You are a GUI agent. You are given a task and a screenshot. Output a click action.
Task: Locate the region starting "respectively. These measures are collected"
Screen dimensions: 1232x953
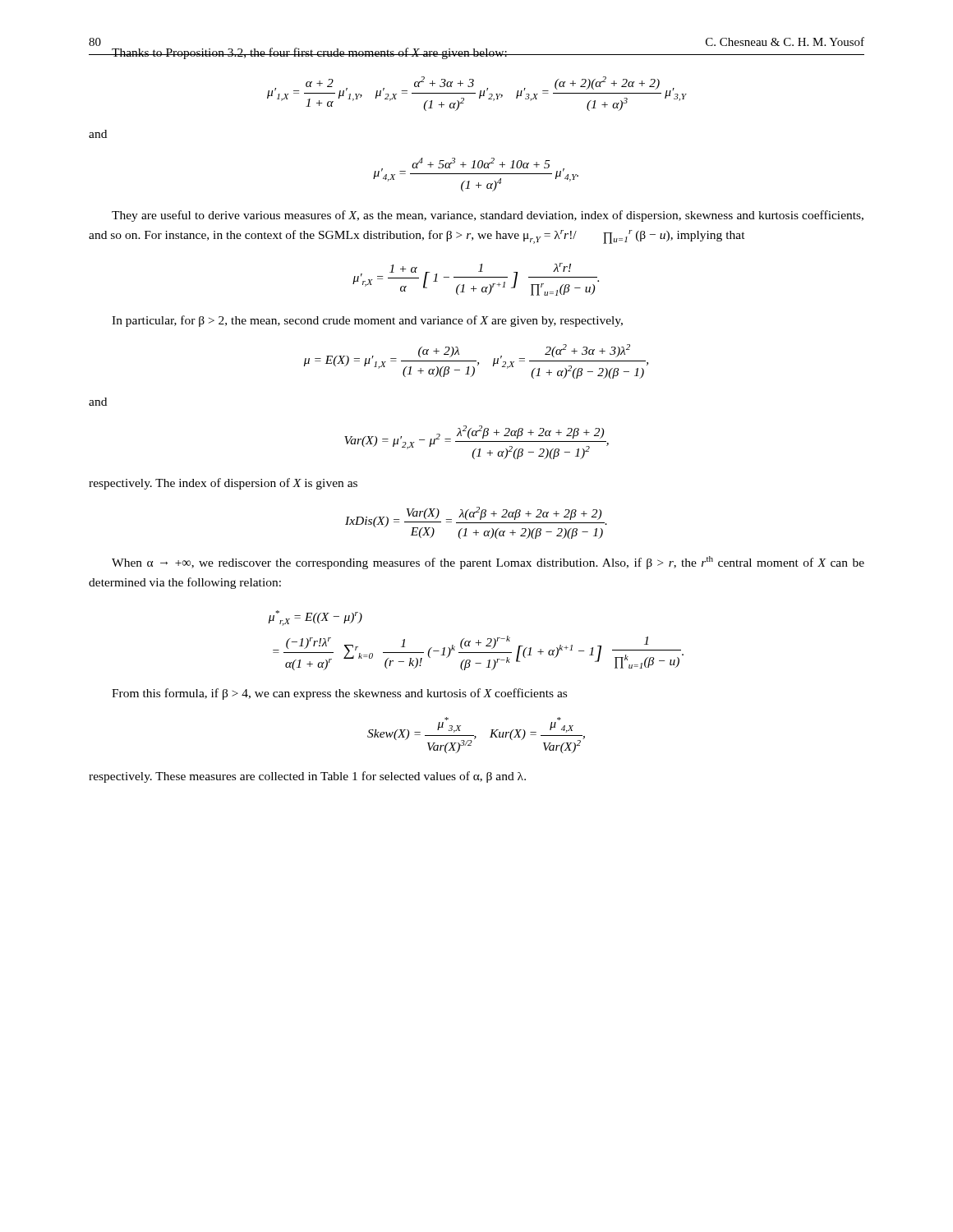tap(308, 776)
